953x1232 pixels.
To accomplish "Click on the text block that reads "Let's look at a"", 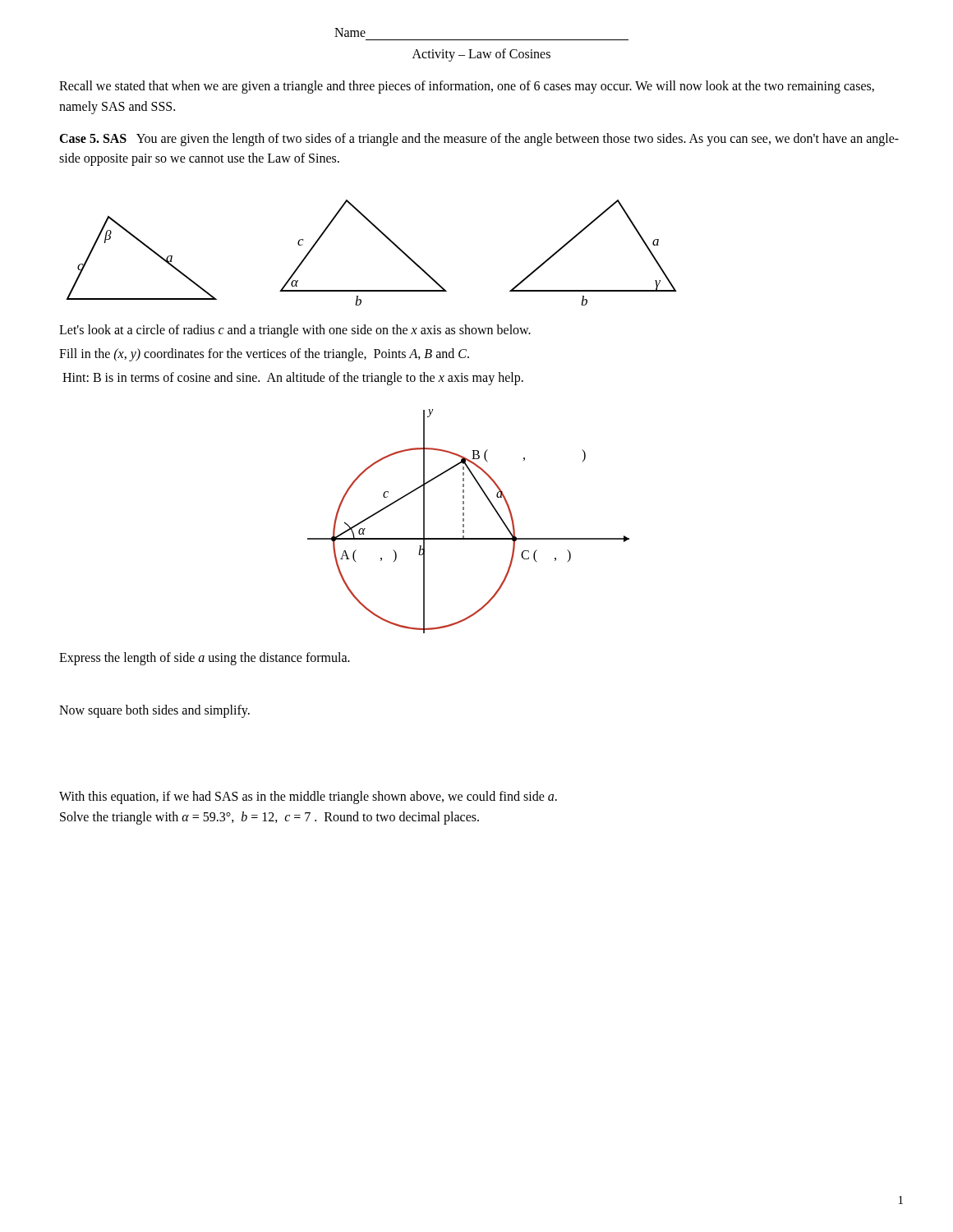I will coord(295,330).
